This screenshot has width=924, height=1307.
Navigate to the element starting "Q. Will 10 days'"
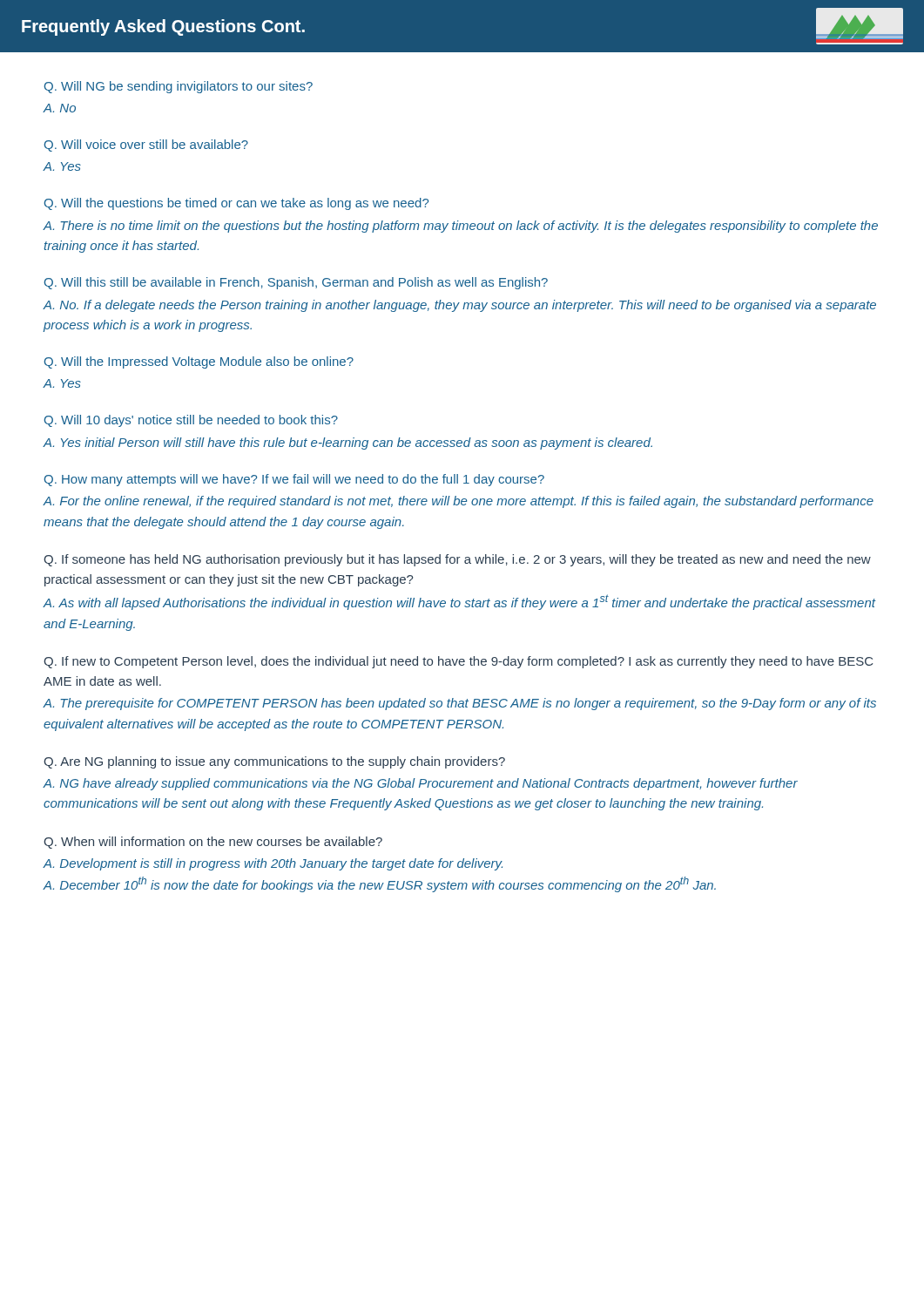point(462,431)
